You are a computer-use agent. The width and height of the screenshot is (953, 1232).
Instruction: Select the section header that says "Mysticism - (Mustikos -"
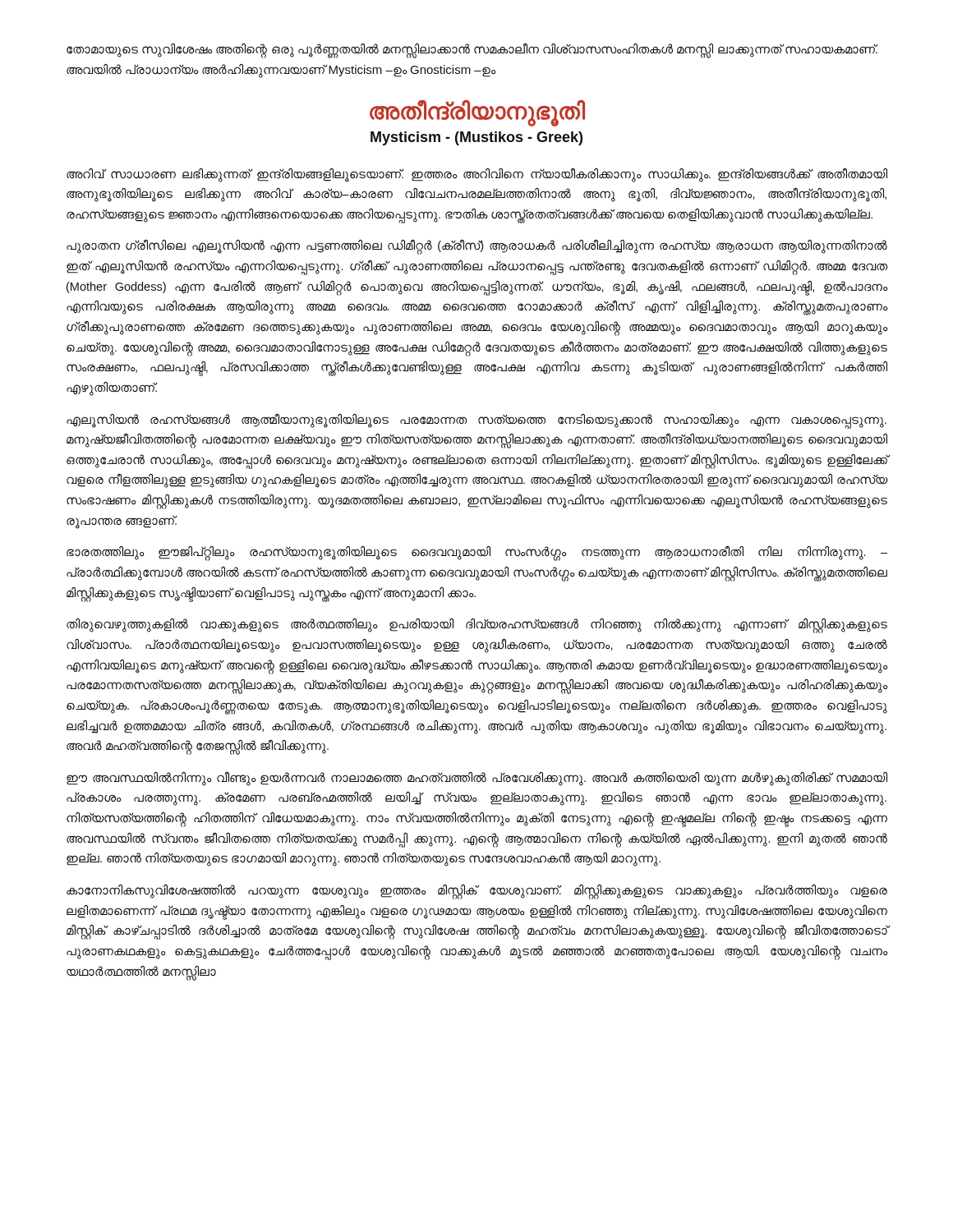[476, 137]
